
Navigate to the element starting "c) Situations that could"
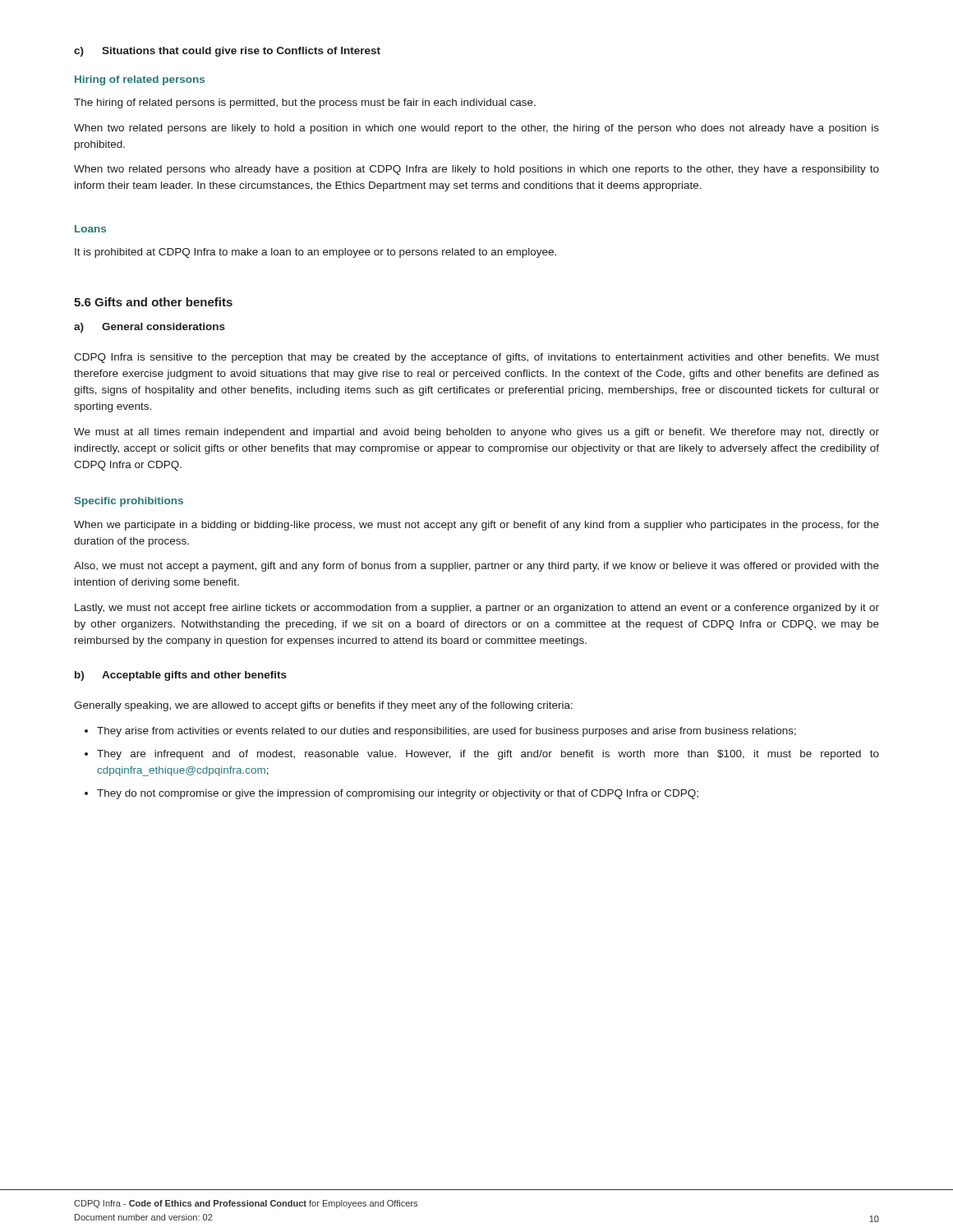[x=227, y=51]
